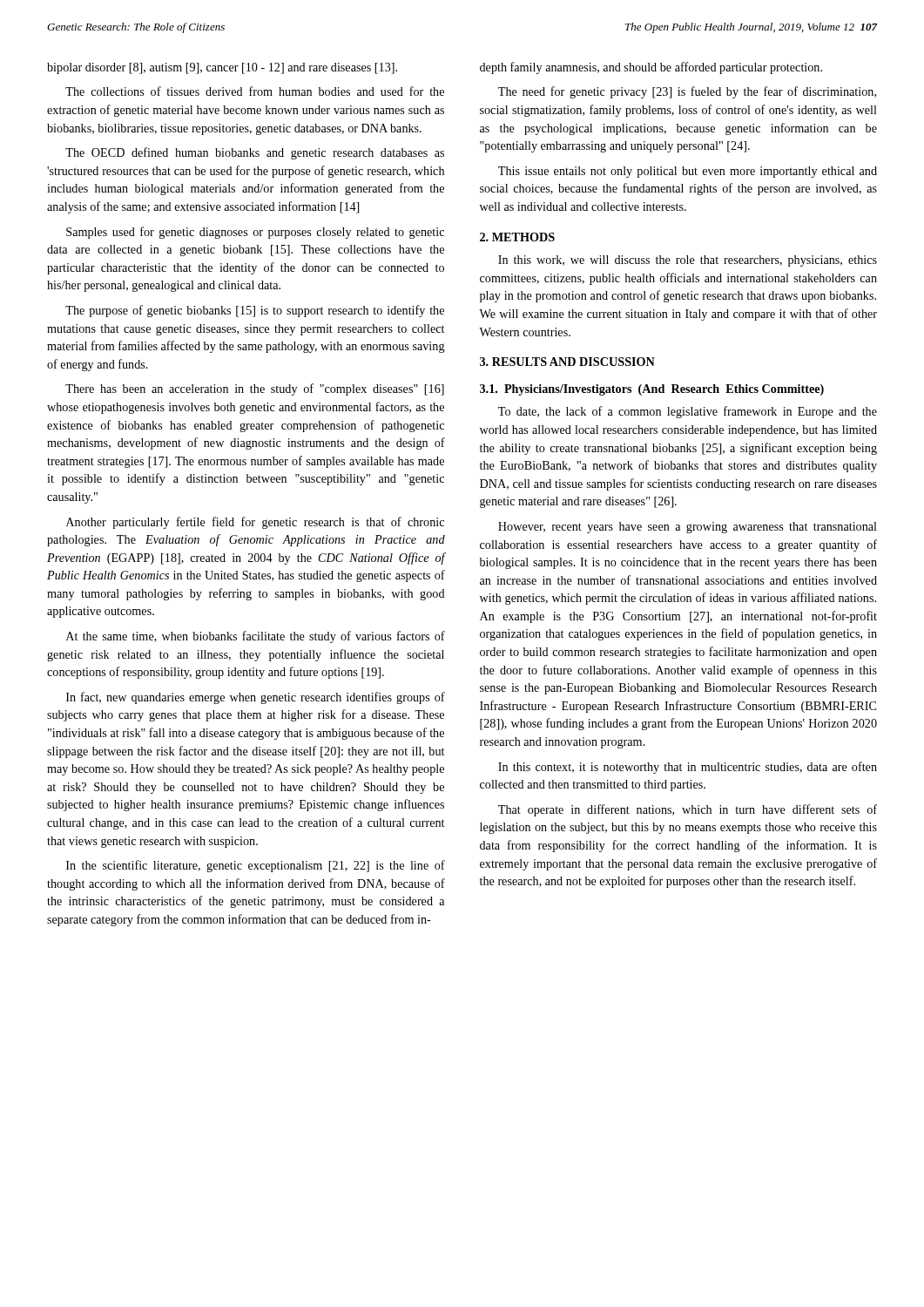Select the text block that says "The OECD defined human biobanks"

[246, 180]
